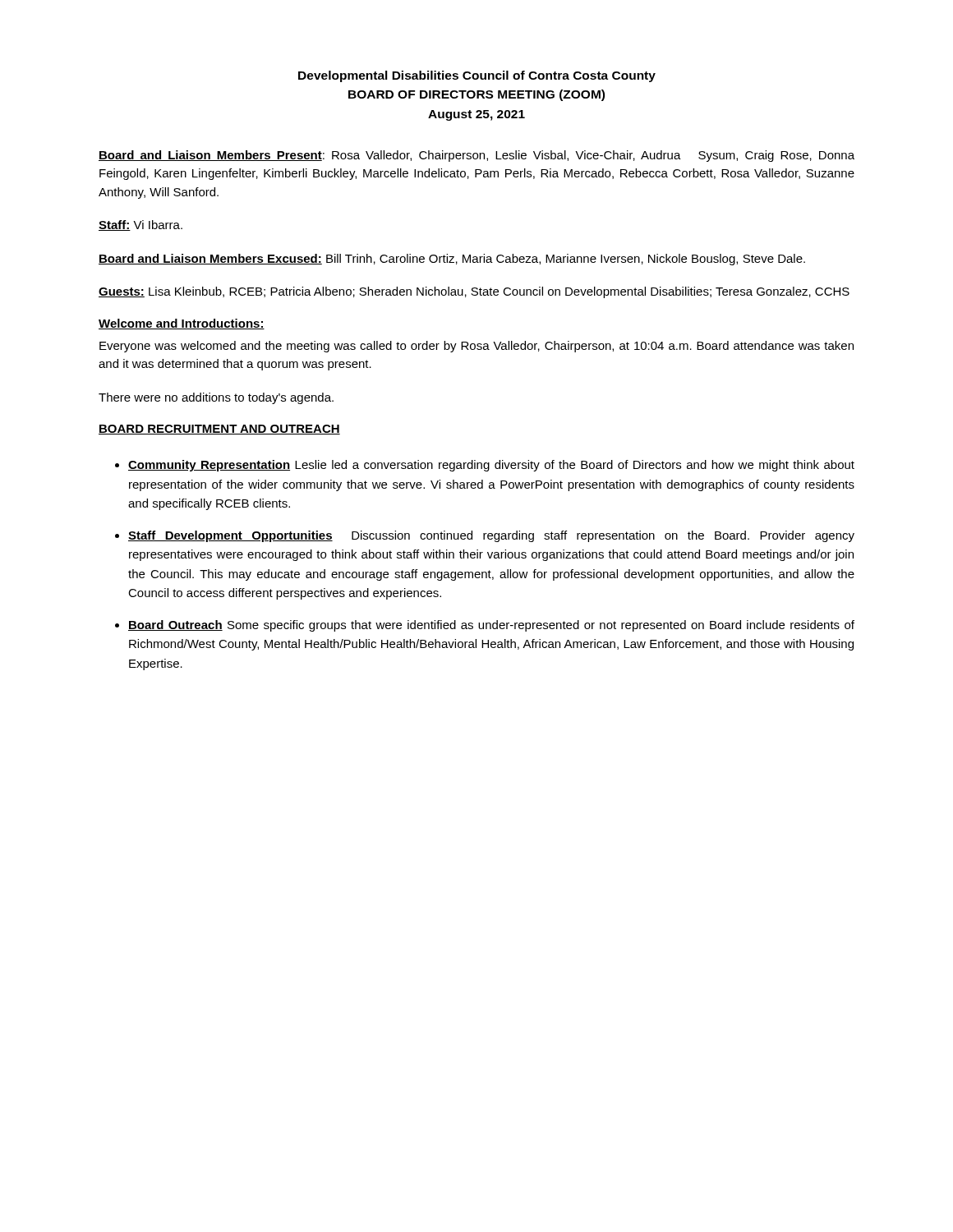Locate the region starting "Everyone was welcomed and the meeting"
The width and height of the screenshot is (953, 1232).
coord(476,354)
